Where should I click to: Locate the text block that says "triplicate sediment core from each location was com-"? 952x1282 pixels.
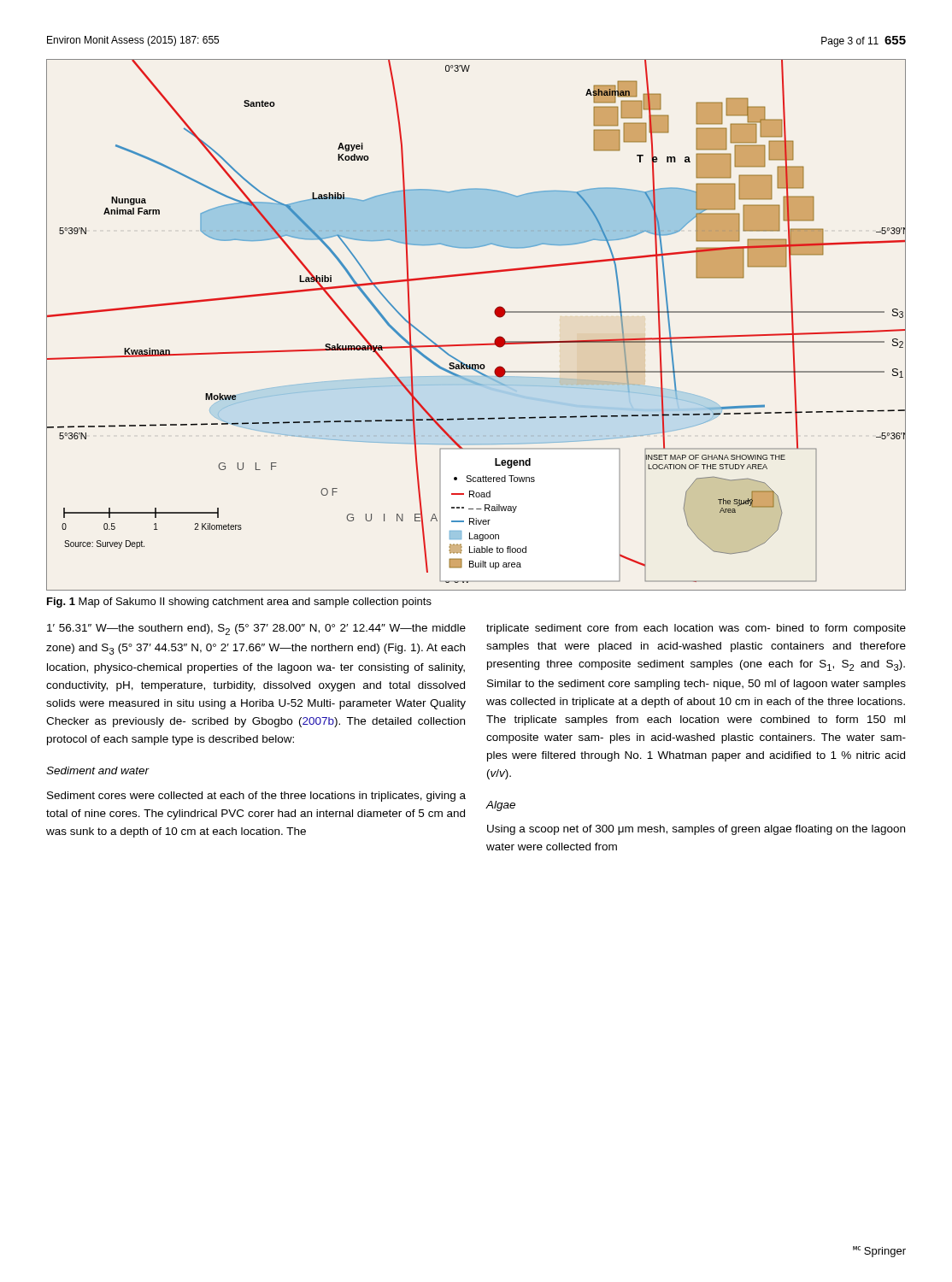[x=696, y=700]
